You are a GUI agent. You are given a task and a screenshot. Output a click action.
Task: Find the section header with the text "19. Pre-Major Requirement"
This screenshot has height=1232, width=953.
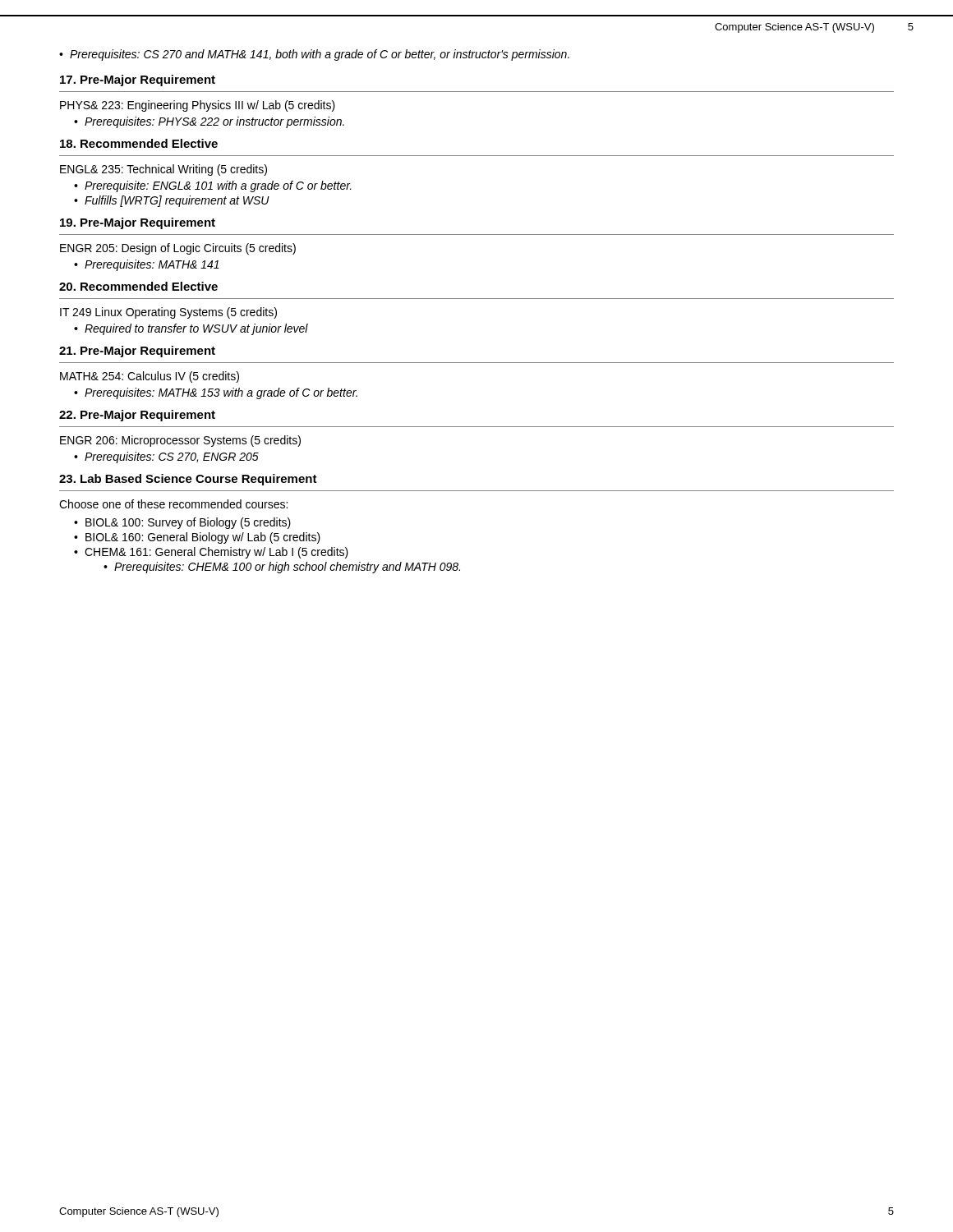137,222
